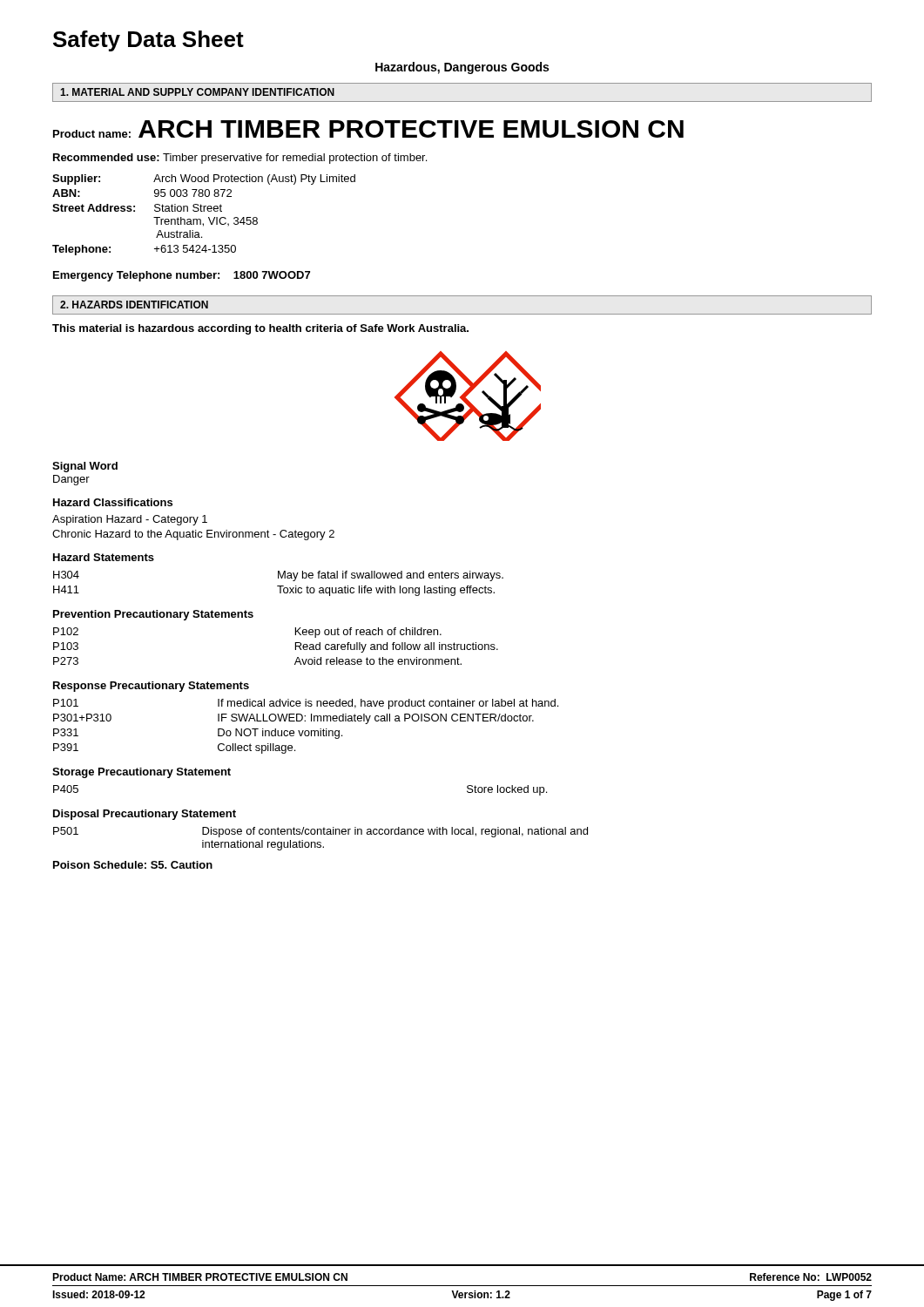Find the element starting "This material is hazardous according to health criteria"
The height and width of the screenshot is (1307, 924).
pyautogui.click(x=261, y=328)
